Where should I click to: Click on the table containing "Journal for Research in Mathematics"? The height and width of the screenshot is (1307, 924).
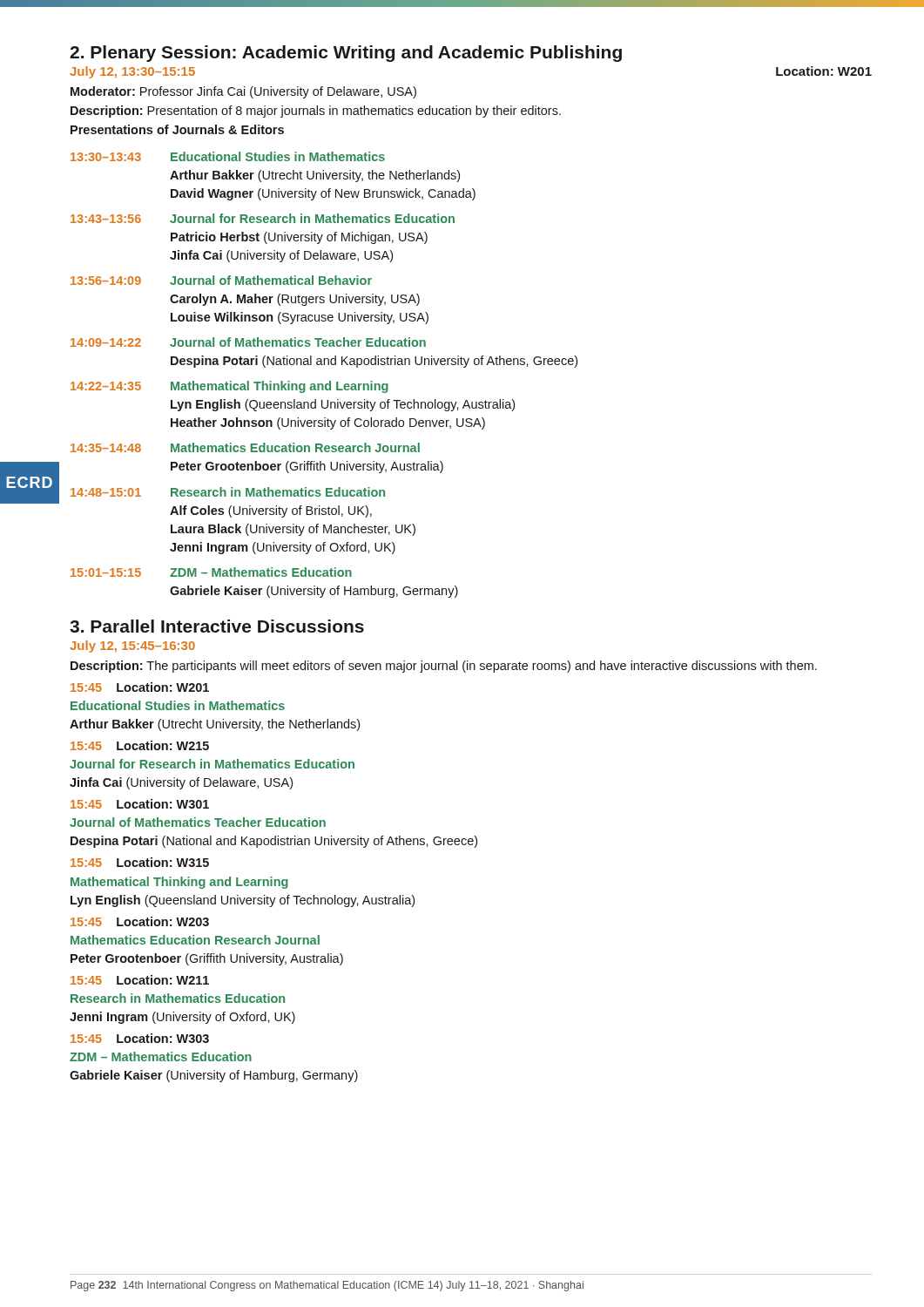471,374
